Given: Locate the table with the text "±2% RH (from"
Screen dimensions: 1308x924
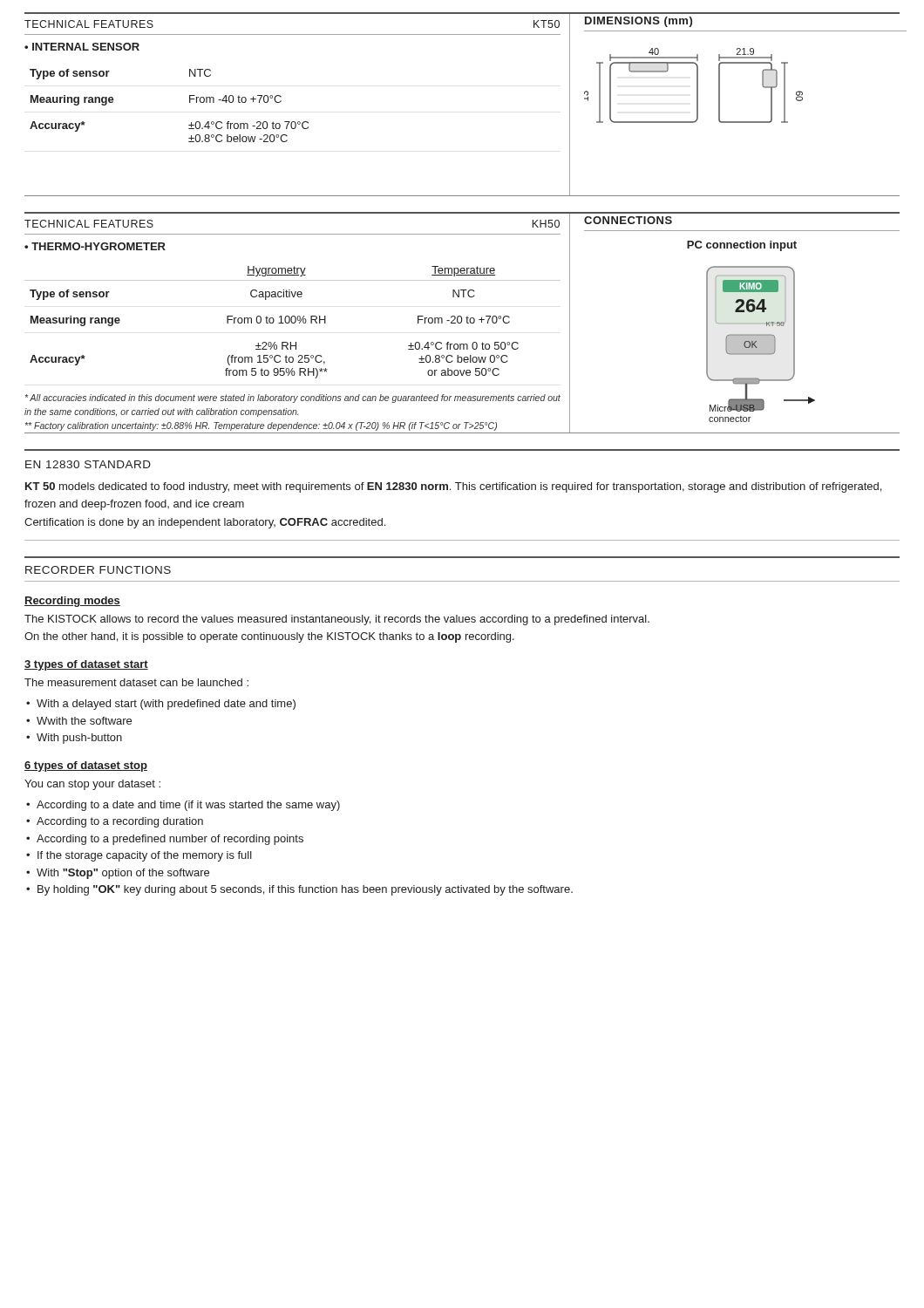Looking at the screenshot, I should click(292, 323).
